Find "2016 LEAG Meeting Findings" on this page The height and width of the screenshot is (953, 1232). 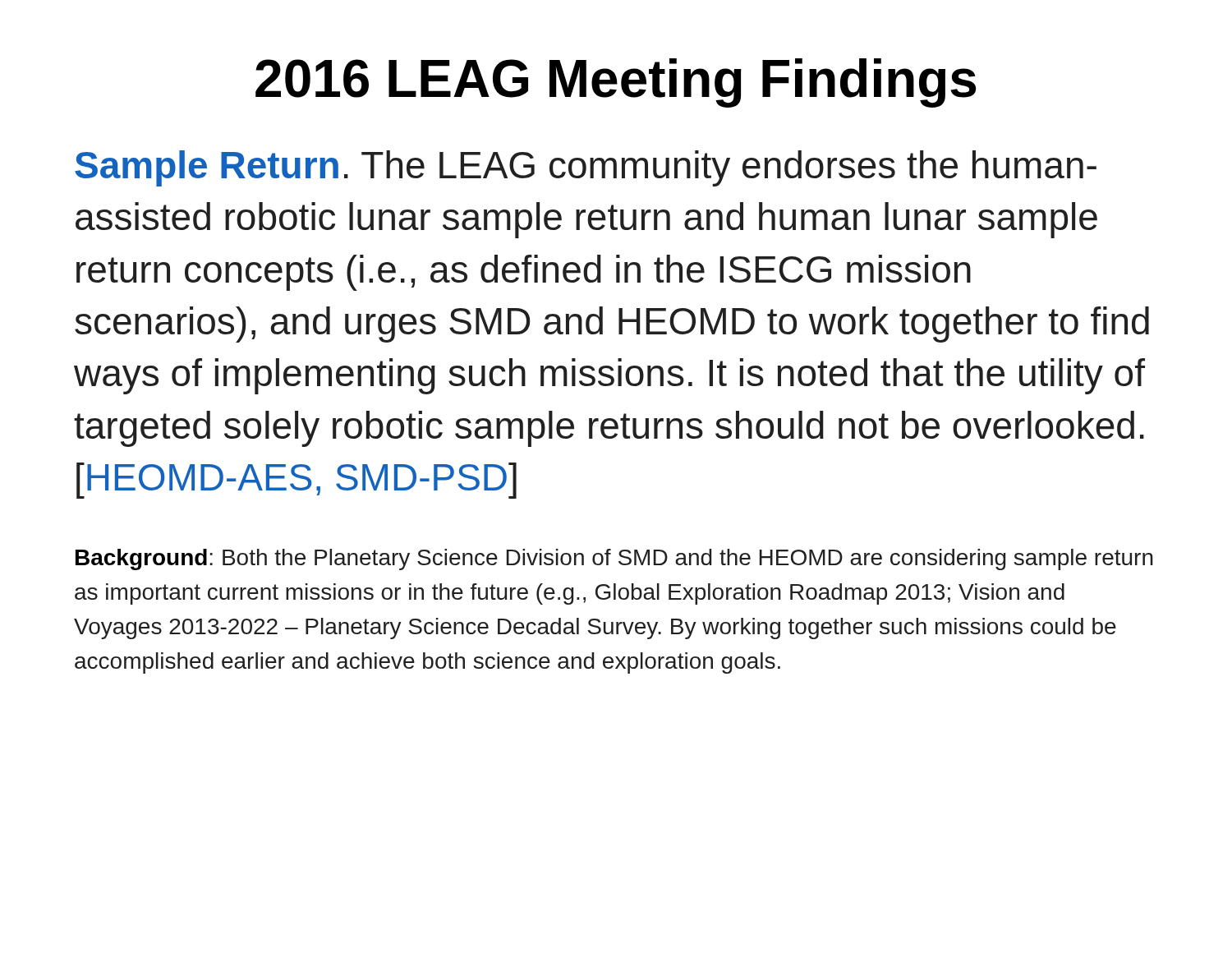click(616, 79)
